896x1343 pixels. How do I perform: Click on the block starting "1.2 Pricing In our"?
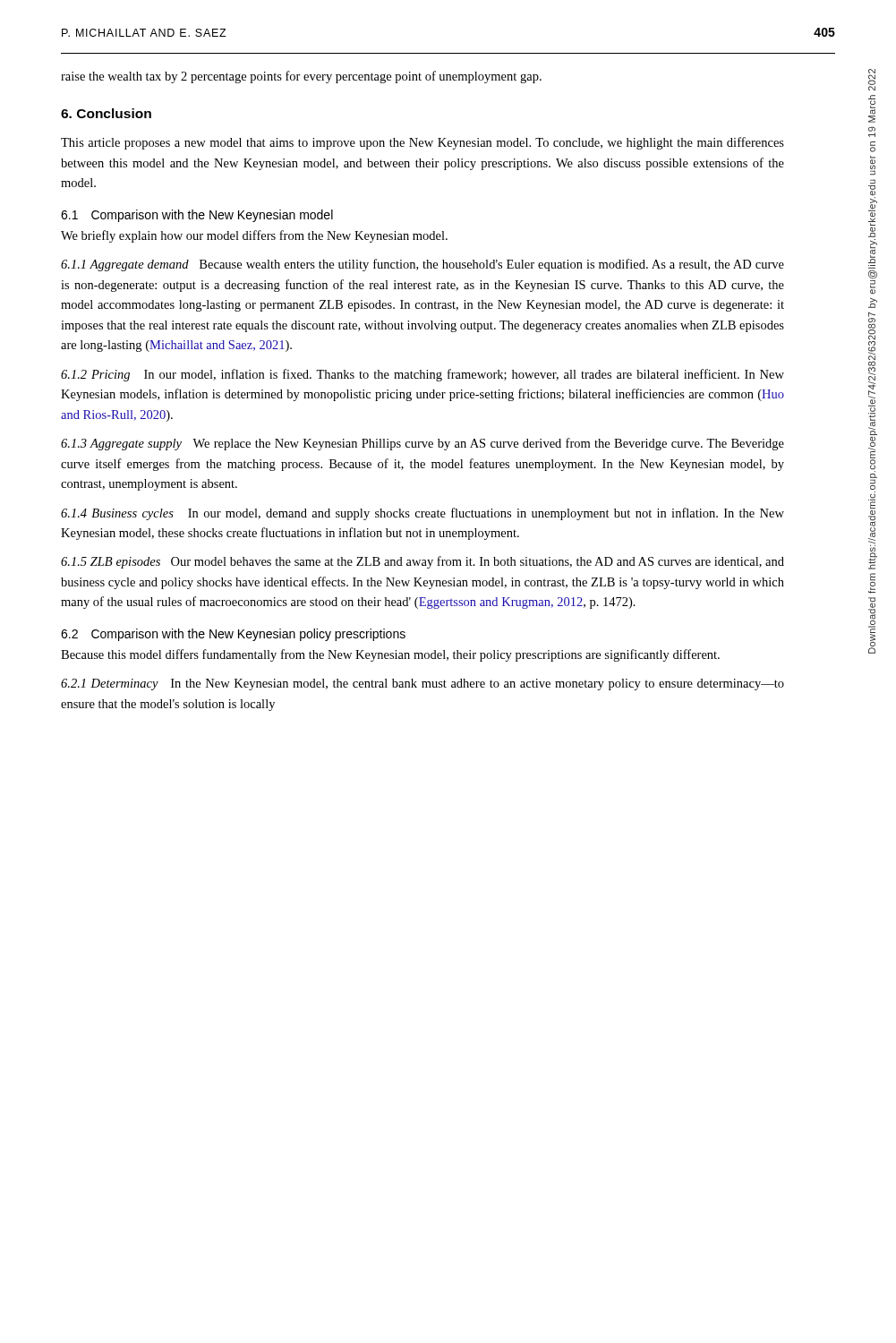[422, 394]
